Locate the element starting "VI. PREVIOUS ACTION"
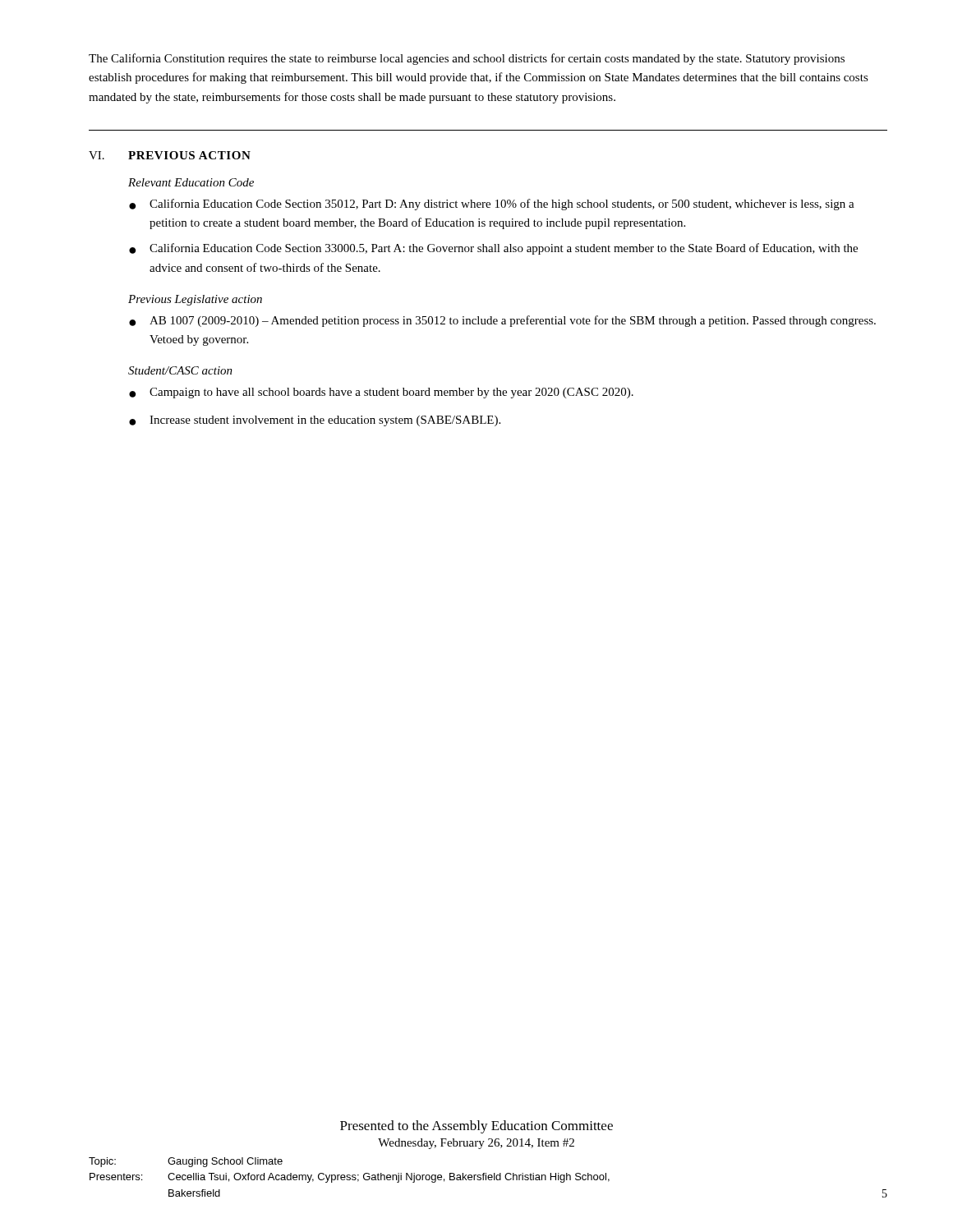The width and height of the screenshot is (953, 1232). (170, 155)
